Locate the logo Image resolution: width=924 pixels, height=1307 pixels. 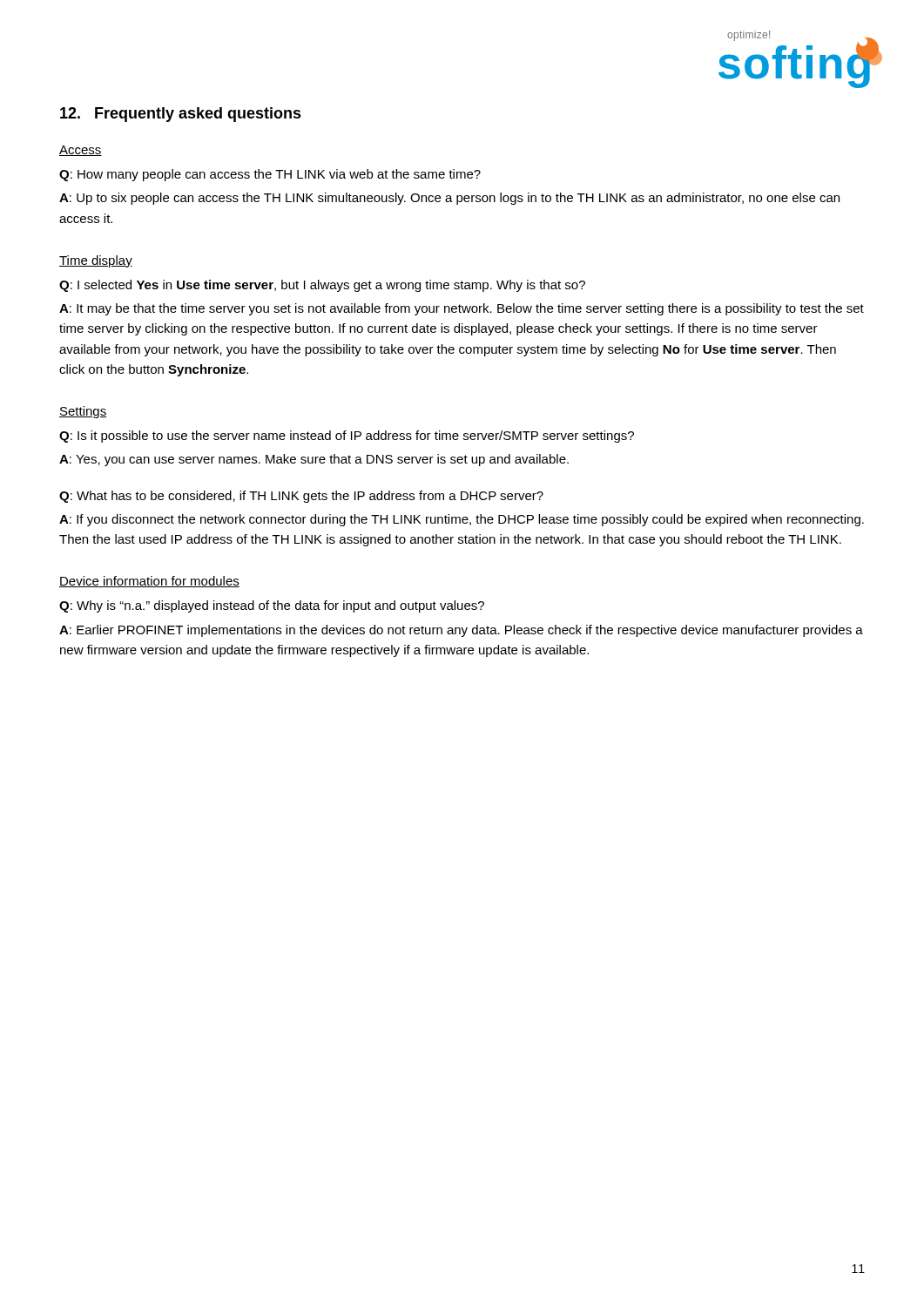[x=799, y=58]
